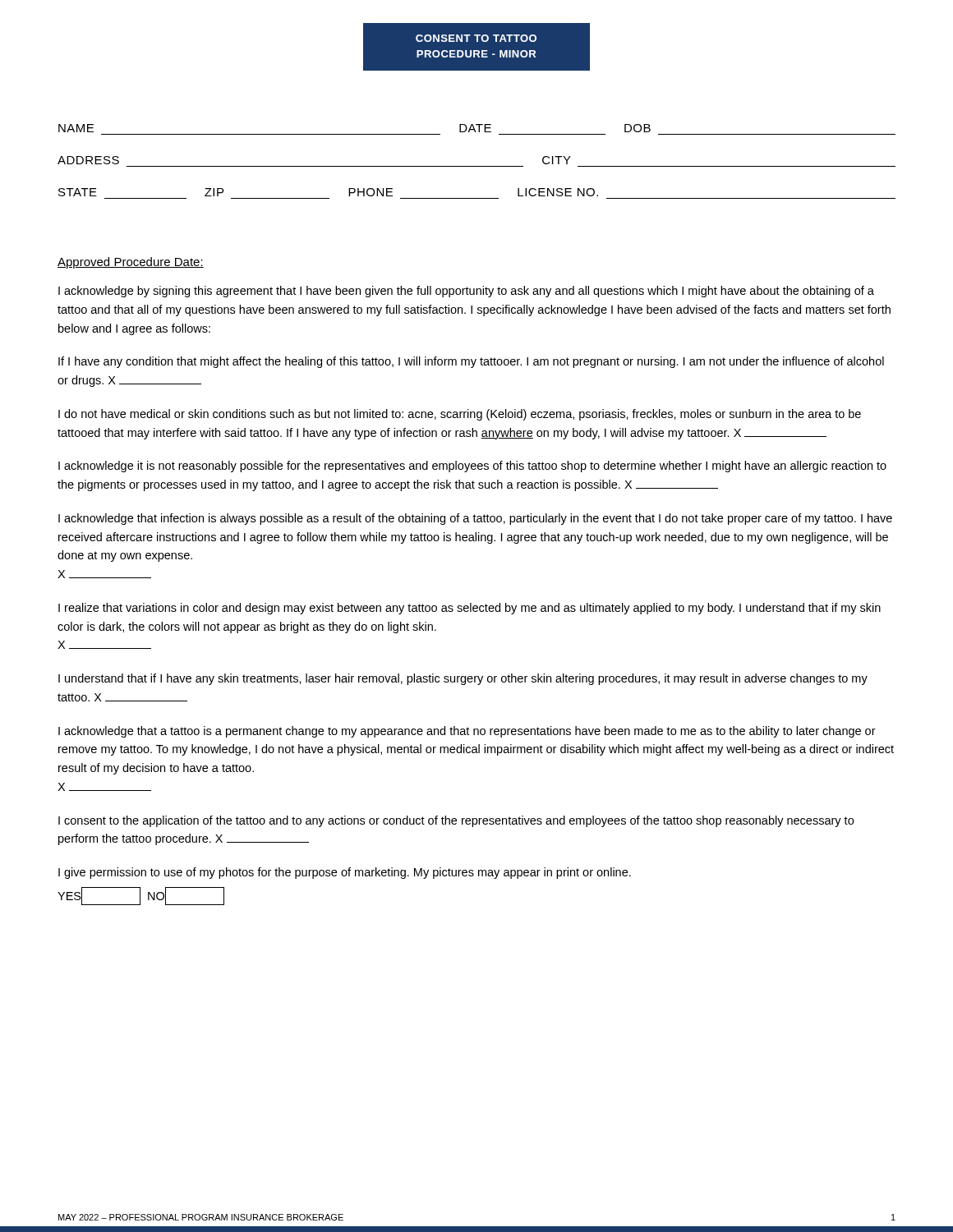Point to the block starting "If I have any condition that"

click(x=471, y=371)
